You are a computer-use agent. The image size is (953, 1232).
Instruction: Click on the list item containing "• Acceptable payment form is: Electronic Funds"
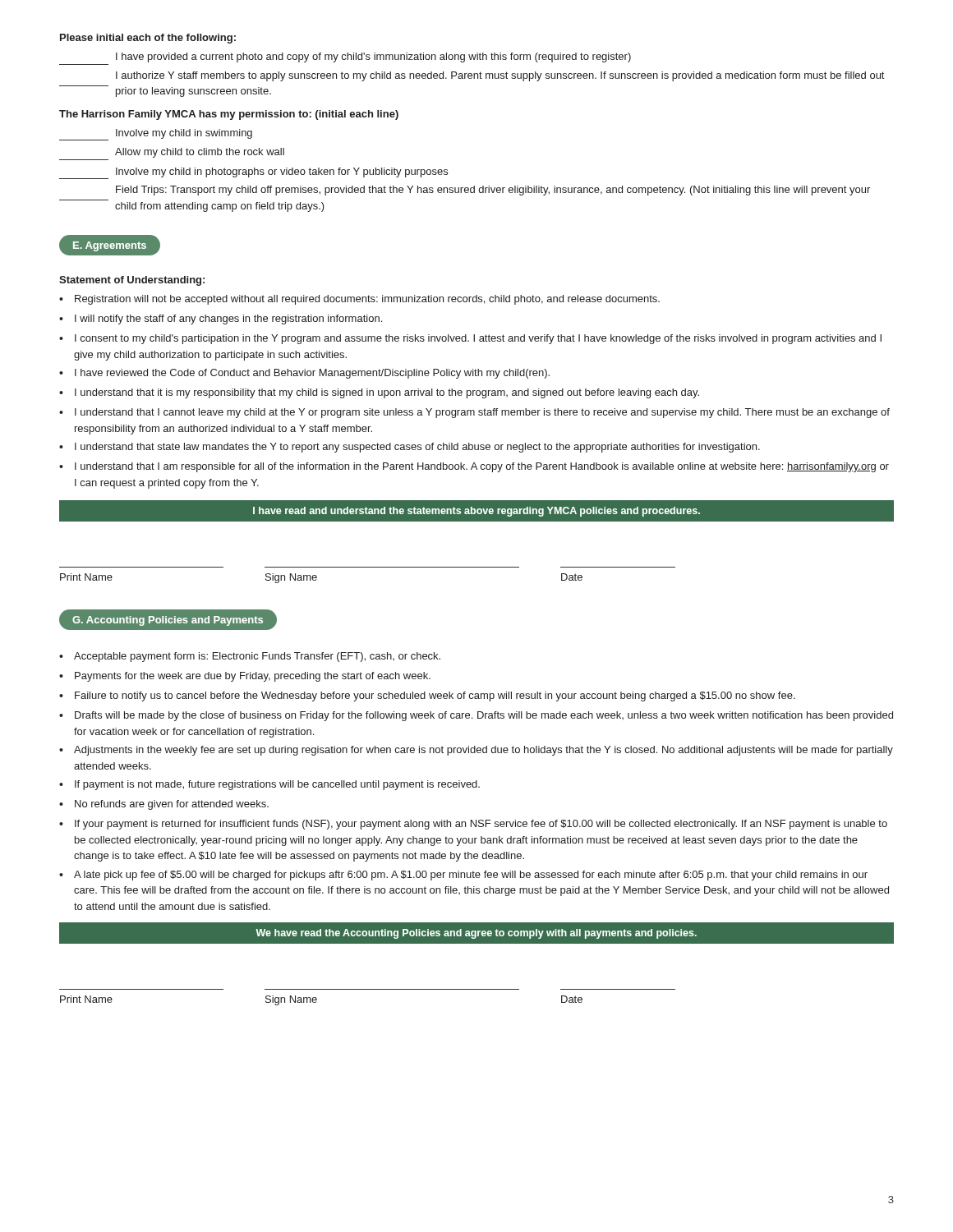[x=250, y=657]
